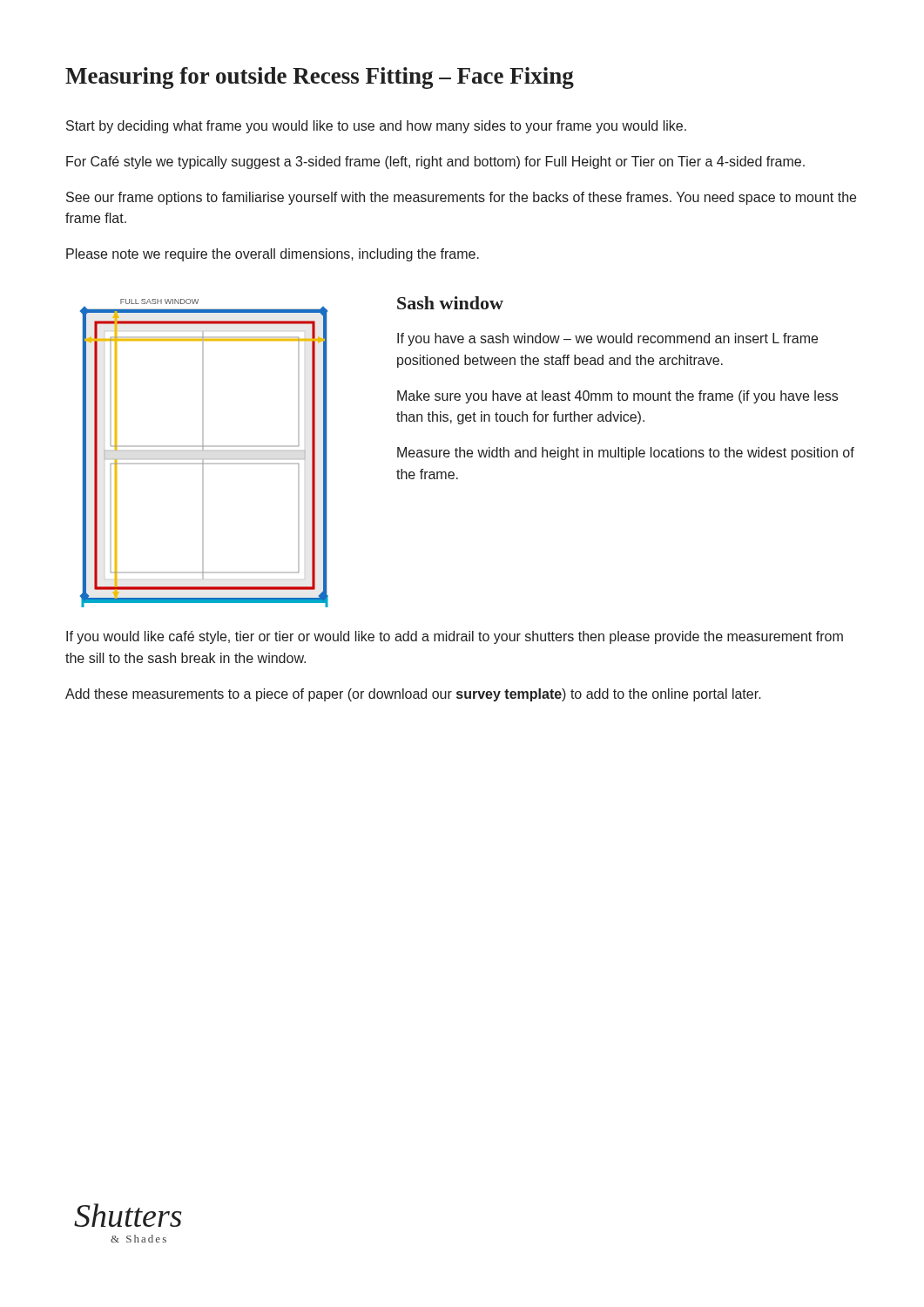
Task: Locate the text starting "Add these measurements to a piece"
Action: 413,694
